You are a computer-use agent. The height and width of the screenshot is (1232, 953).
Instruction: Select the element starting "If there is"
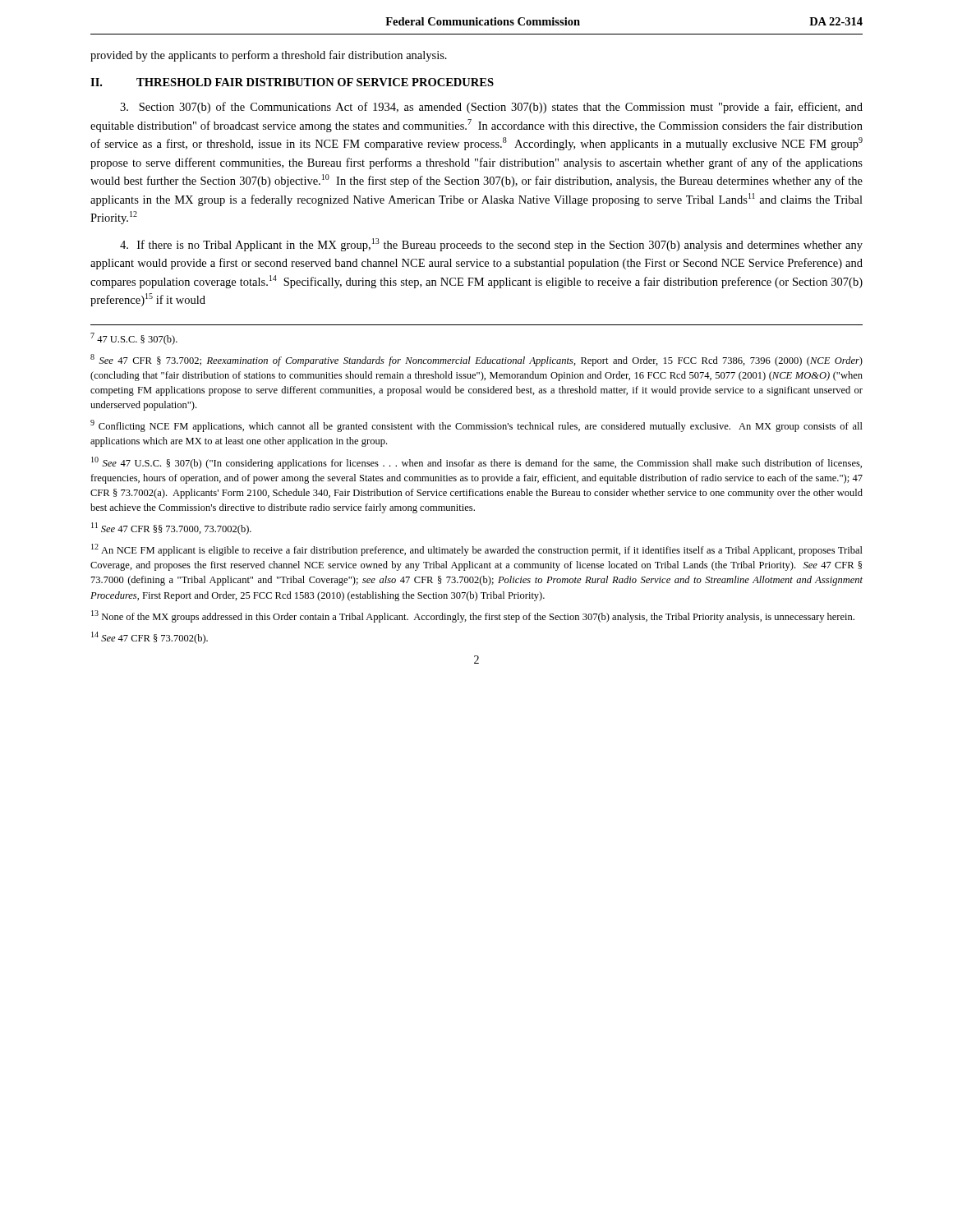coord(476,271)
